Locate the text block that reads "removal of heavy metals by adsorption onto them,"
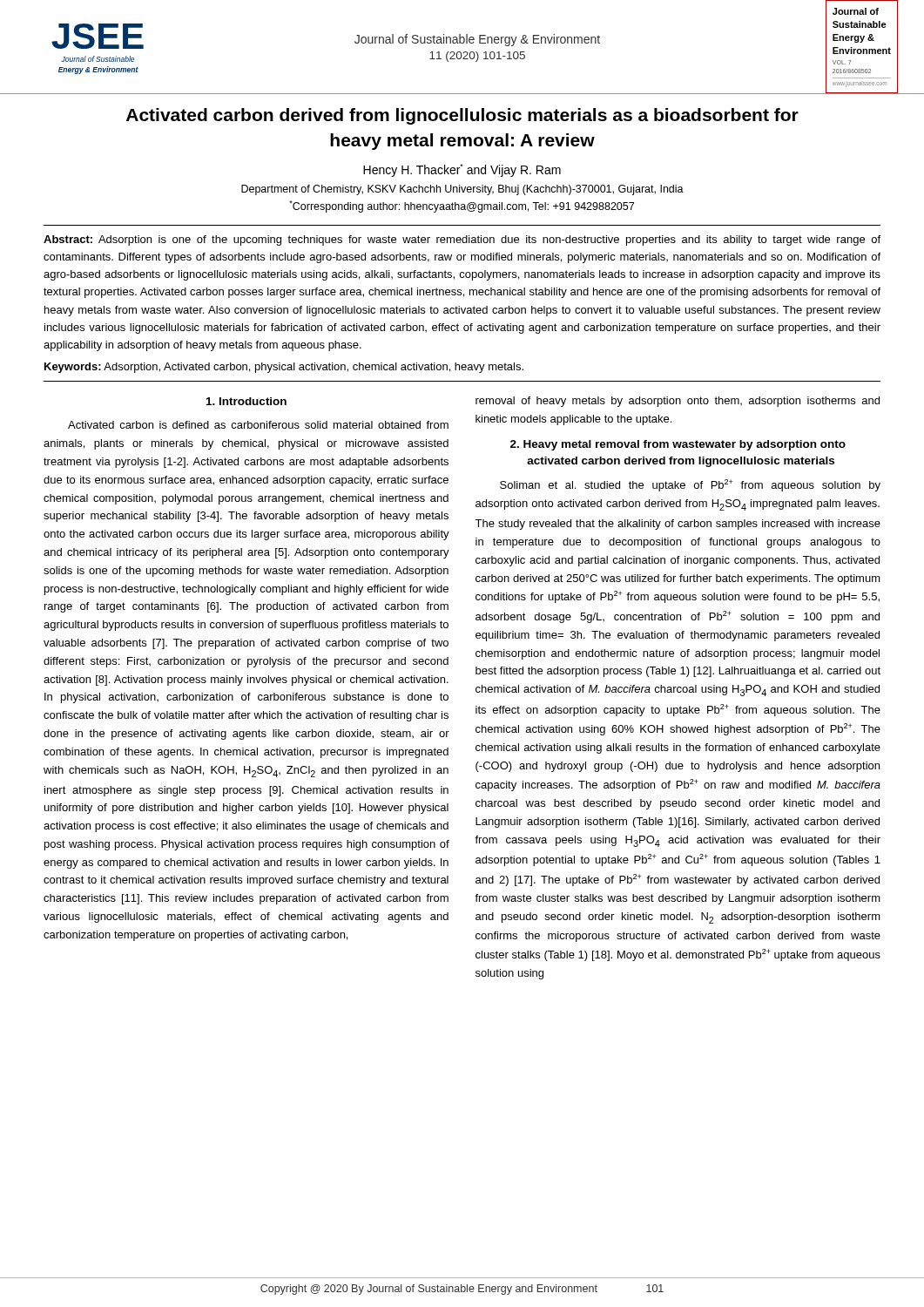Screen dimensions: 1307x924 point(678,410)
